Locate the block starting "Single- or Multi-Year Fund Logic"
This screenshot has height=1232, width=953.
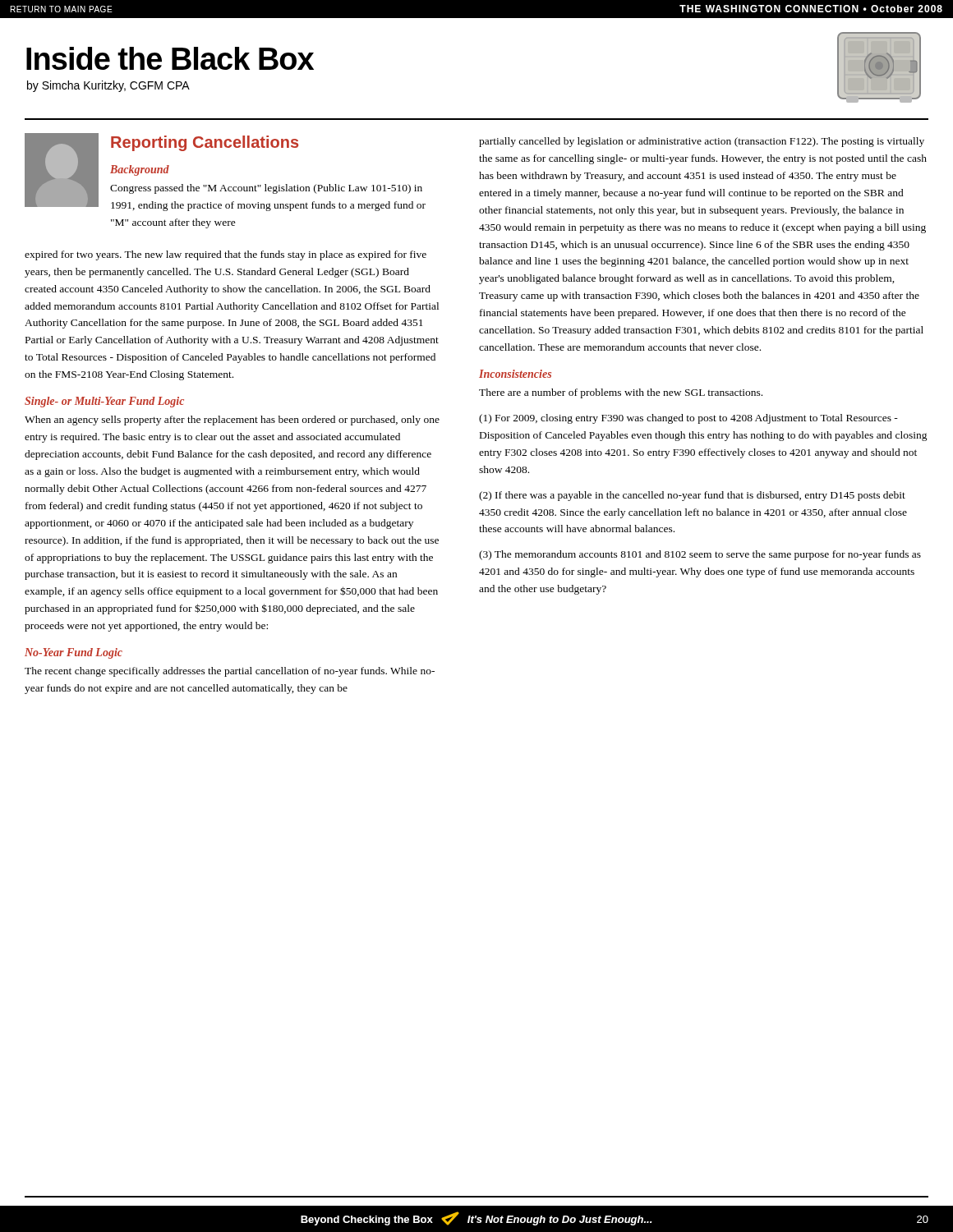tap(105, 401)
